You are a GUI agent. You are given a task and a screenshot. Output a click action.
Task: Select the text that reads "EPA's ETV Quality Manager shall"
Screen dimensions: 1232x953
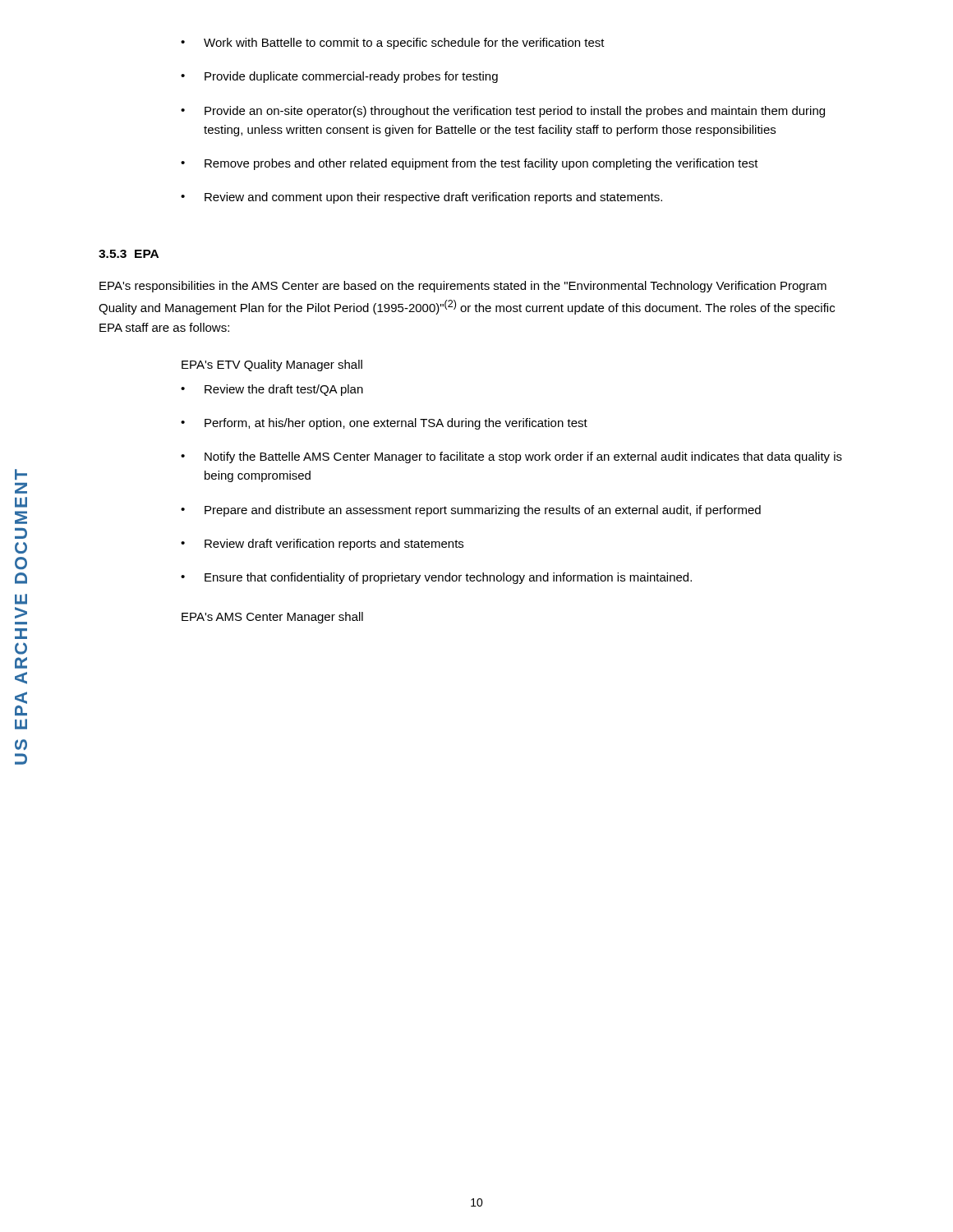point(272,364)
